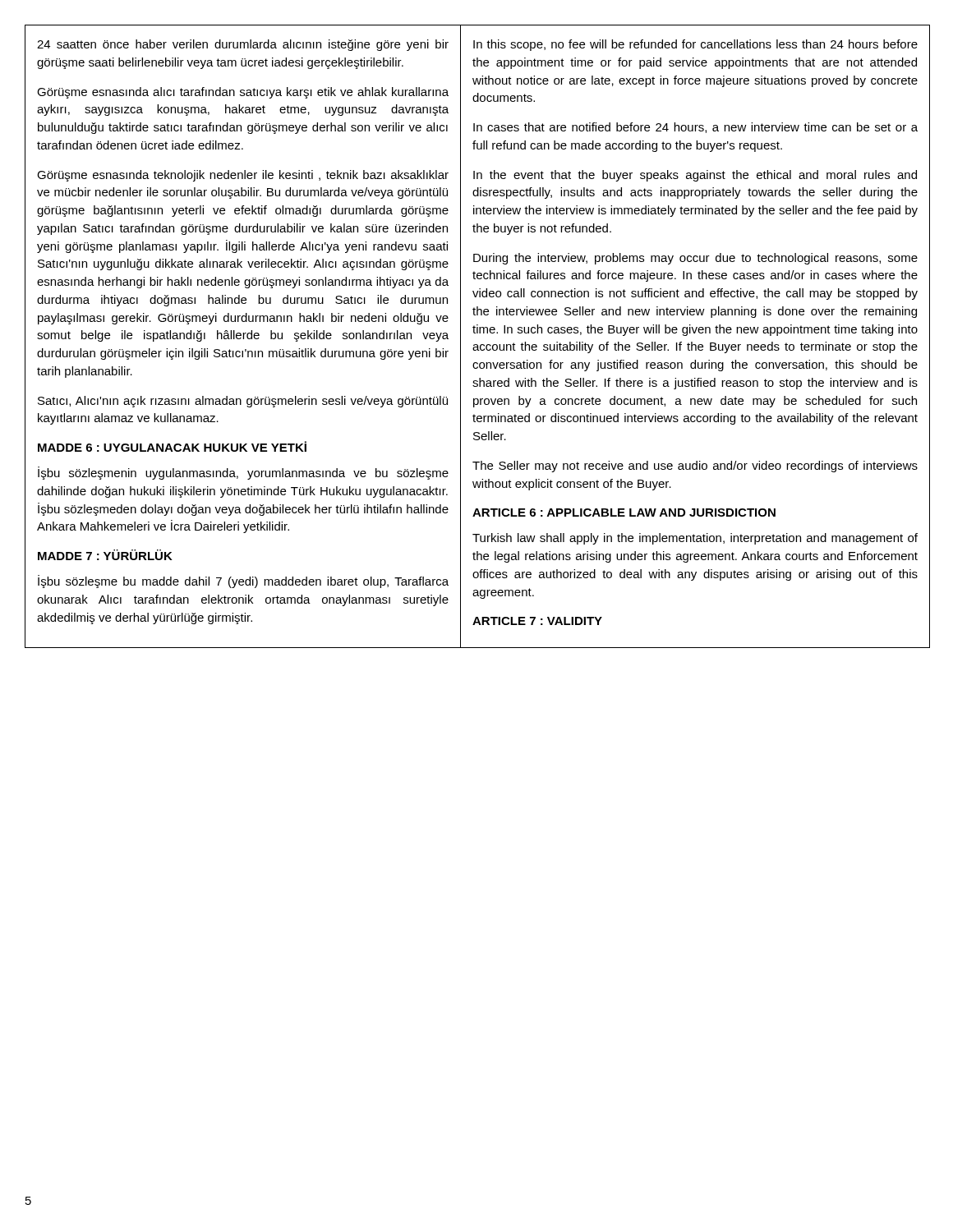953x1232 pixels.
Task: Find the text block containing "The Seller may not receive and"
Action: [x=695, y=474]
